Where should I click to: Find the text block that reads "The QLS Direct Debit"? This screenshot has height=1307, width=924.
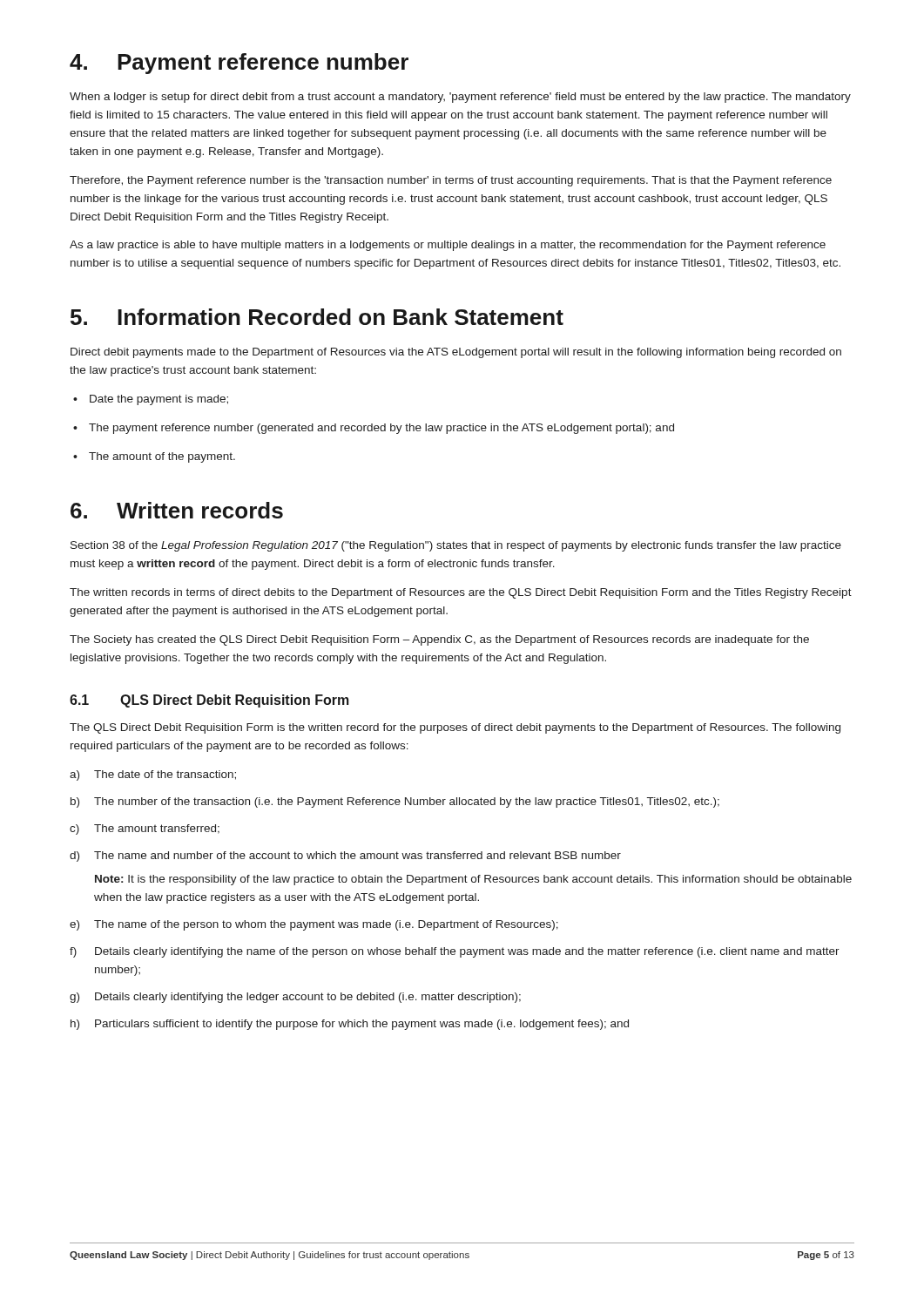[462, 737]
